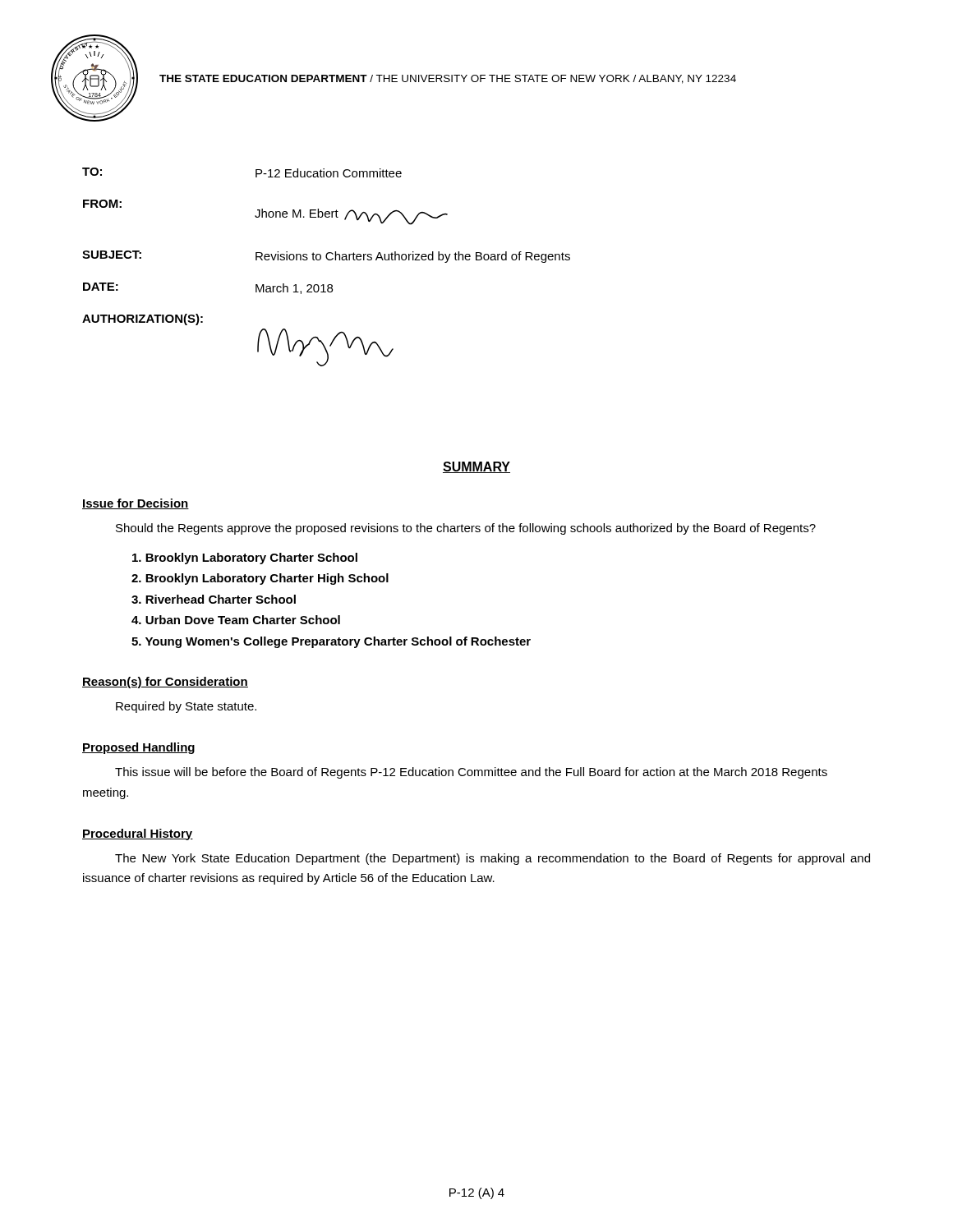Locate the text block that reads "Should the Regents approve the proposed revisions"
This screenshot has width=953, height=1232.
pos(465,528)
